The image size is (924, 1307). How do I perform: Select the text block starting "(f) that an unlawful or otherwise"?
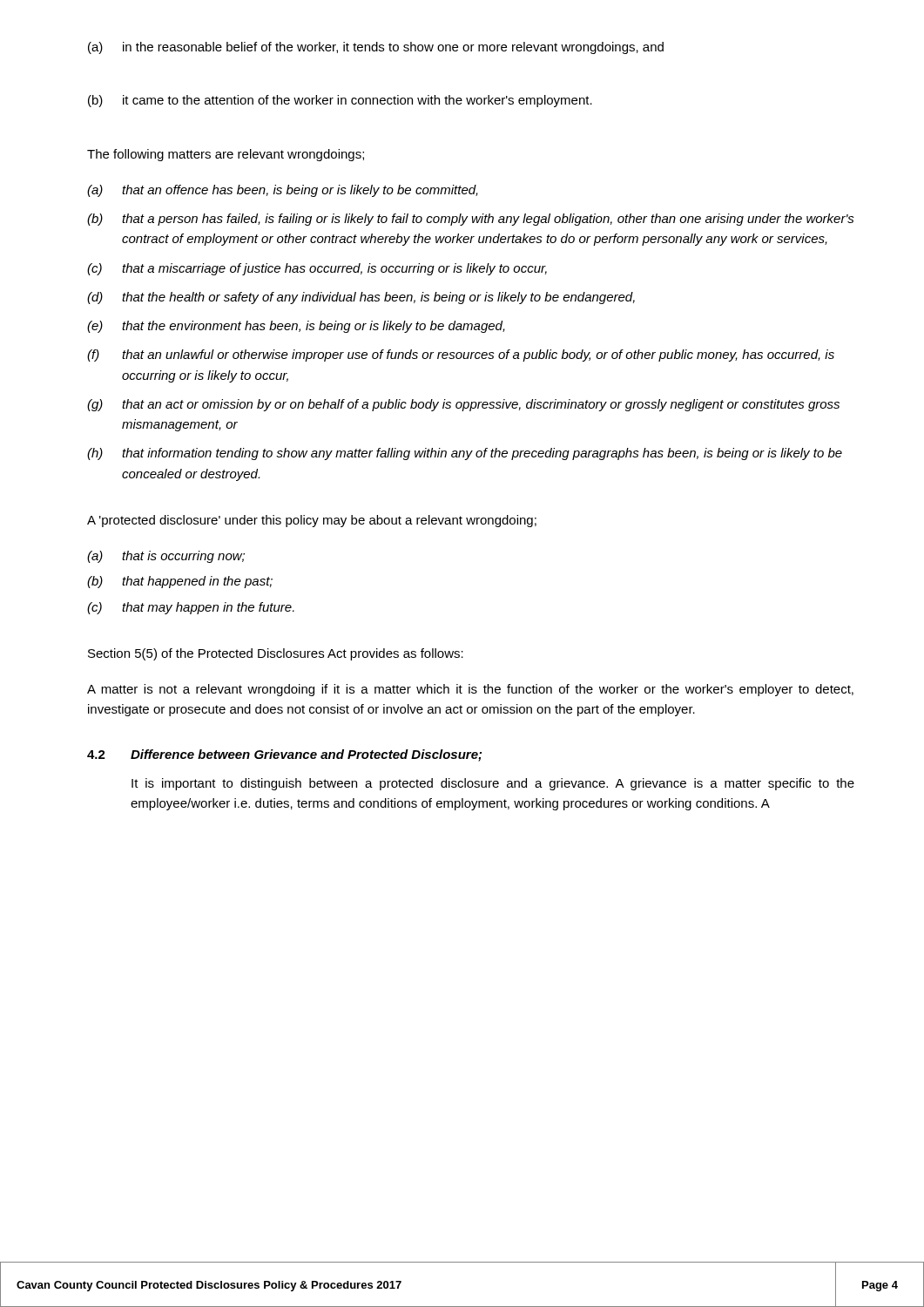point(471,365)
